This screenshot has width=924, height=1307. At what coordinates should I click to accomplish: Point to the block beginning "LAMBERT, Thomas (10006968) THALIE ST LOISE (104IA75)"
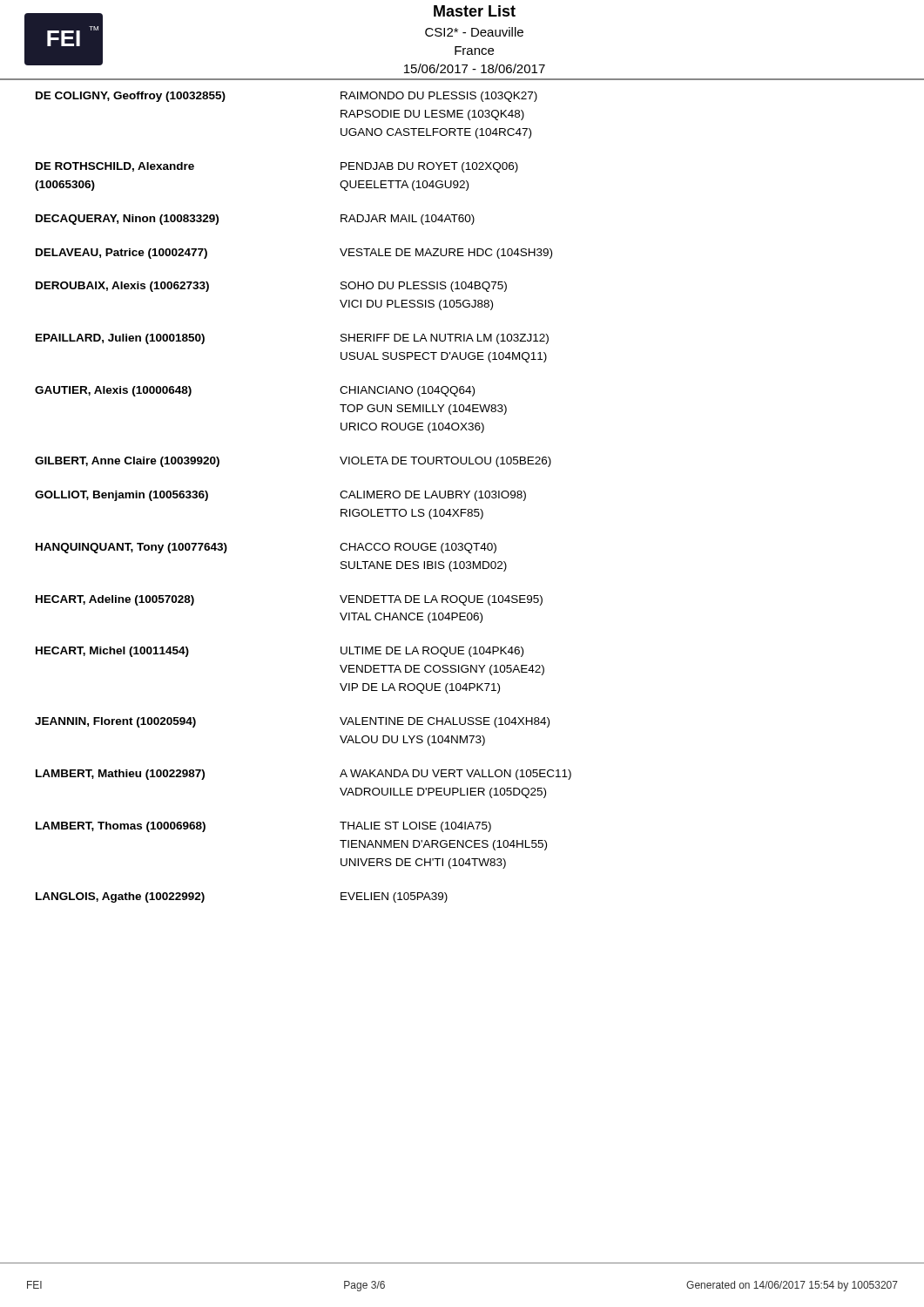coord(462,845)
